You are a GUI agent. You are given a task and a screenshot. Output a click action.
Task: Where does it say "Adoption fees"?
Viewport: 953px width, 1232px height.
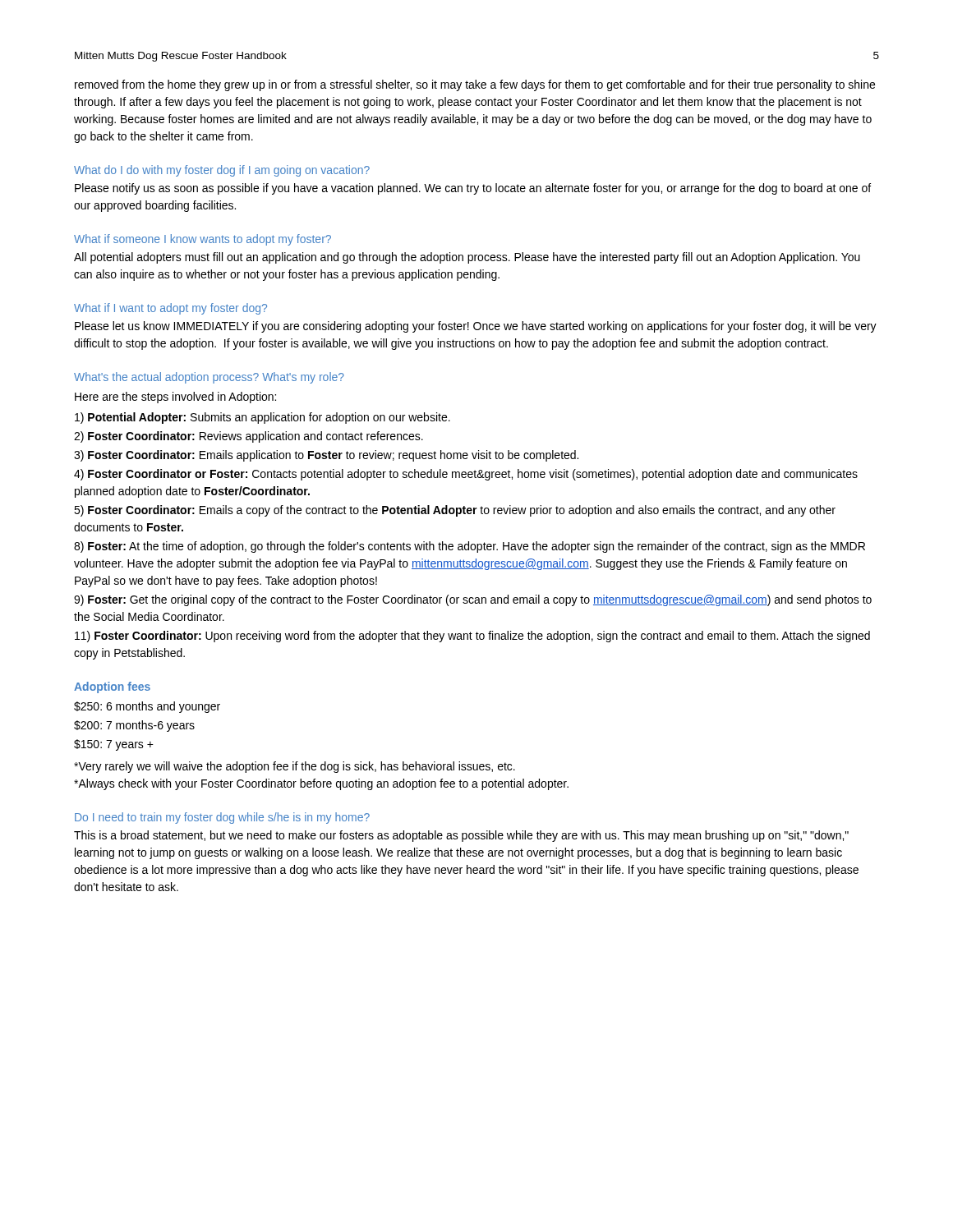(x=112, y=687)
